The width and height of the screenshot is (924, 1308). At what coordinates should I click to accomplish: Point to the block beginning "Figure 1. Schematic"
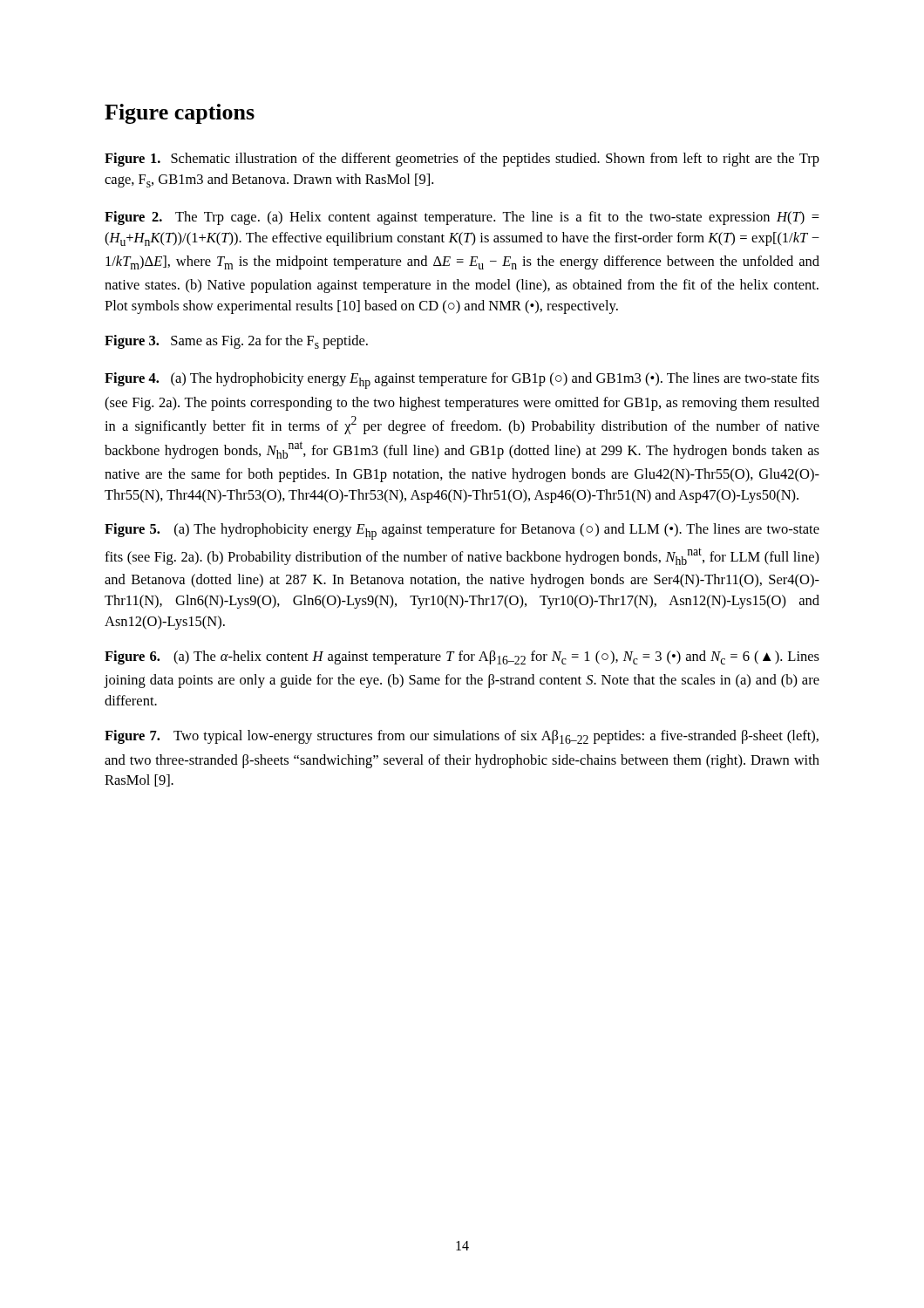click(x=462, y=170)
